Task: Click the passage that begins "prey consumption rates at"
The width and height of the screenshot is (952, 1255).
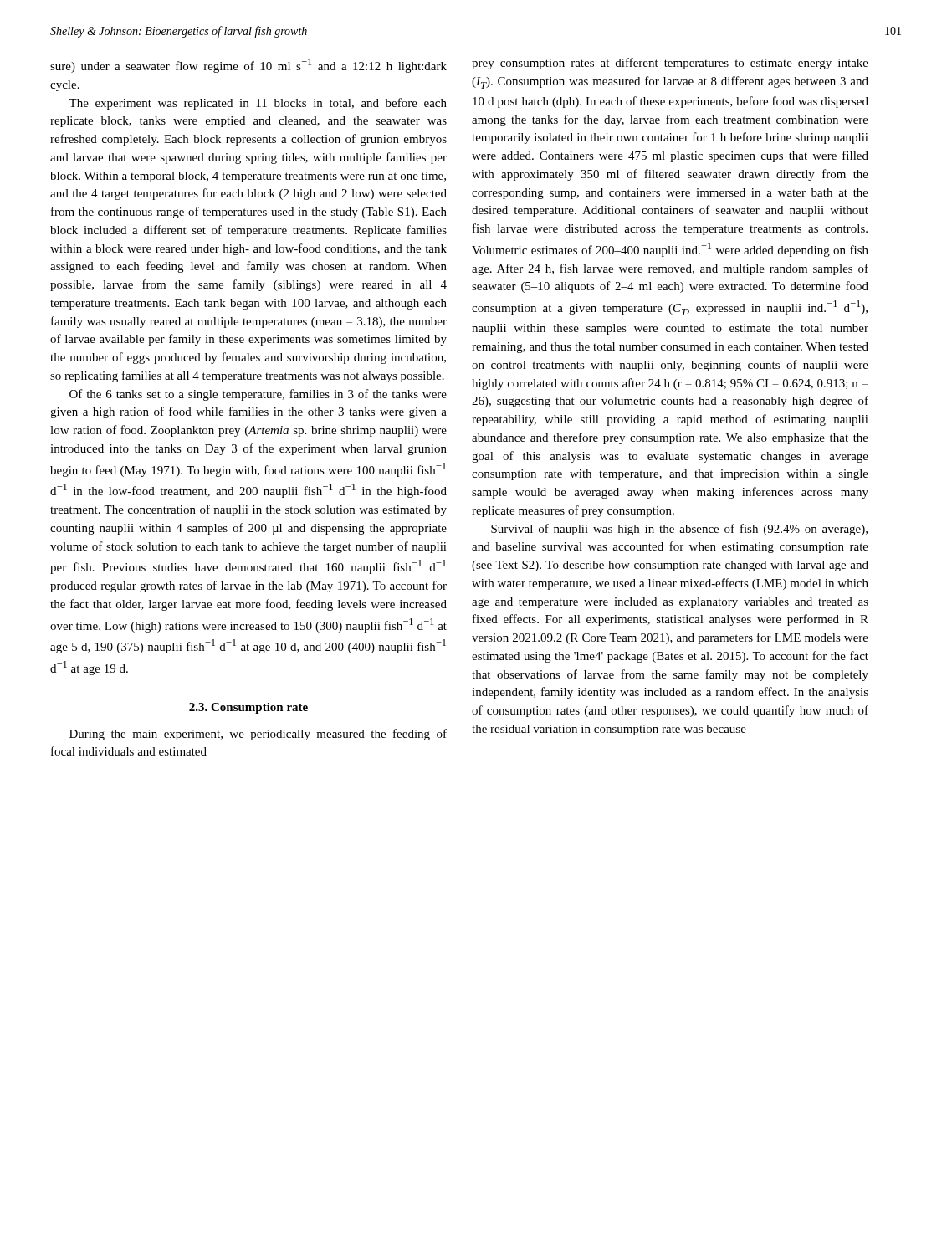Action: point(670,396)
